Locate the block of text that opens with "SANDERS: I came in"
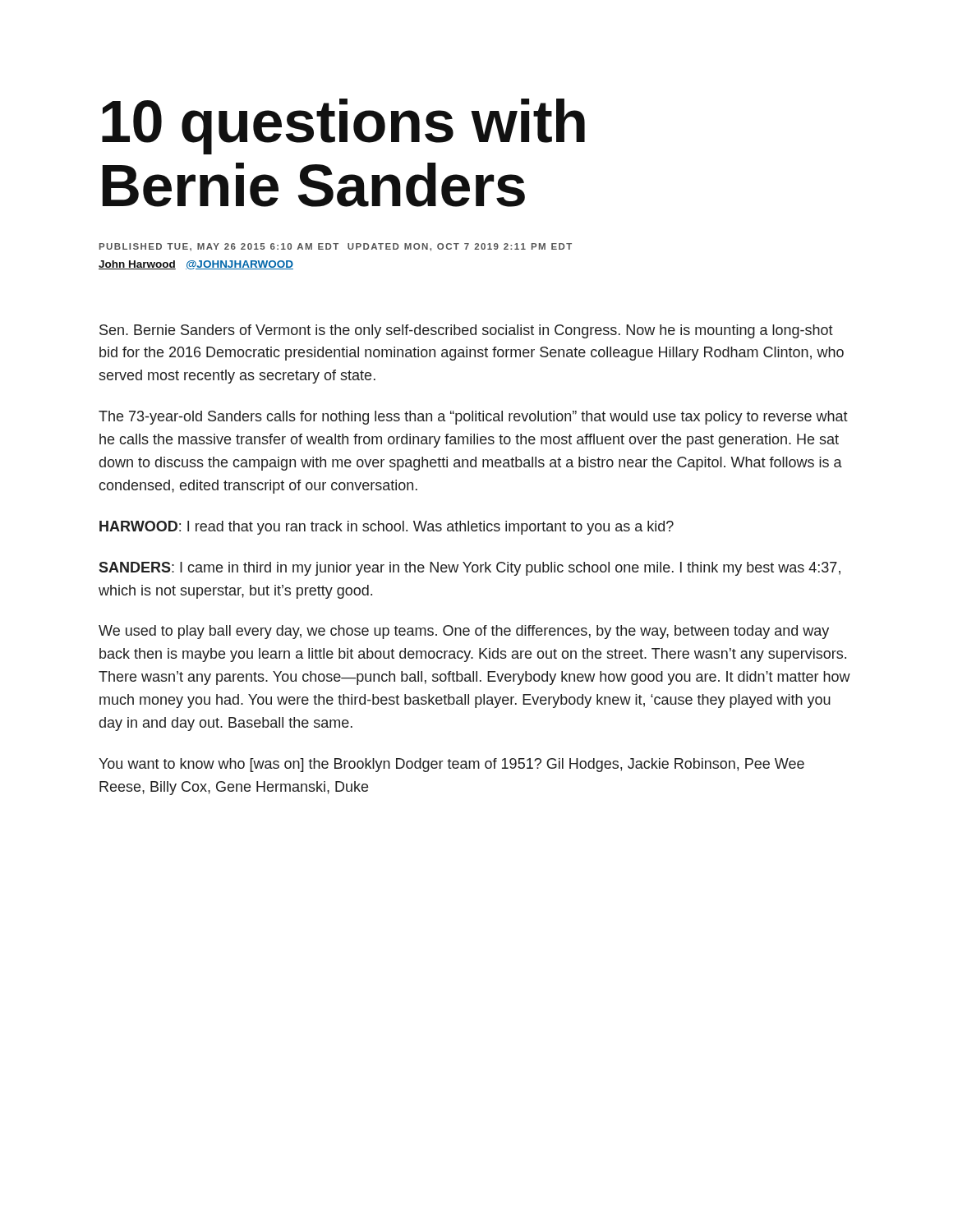Image resolution: width=953 pixels, height=1232 pixels. 470,579
